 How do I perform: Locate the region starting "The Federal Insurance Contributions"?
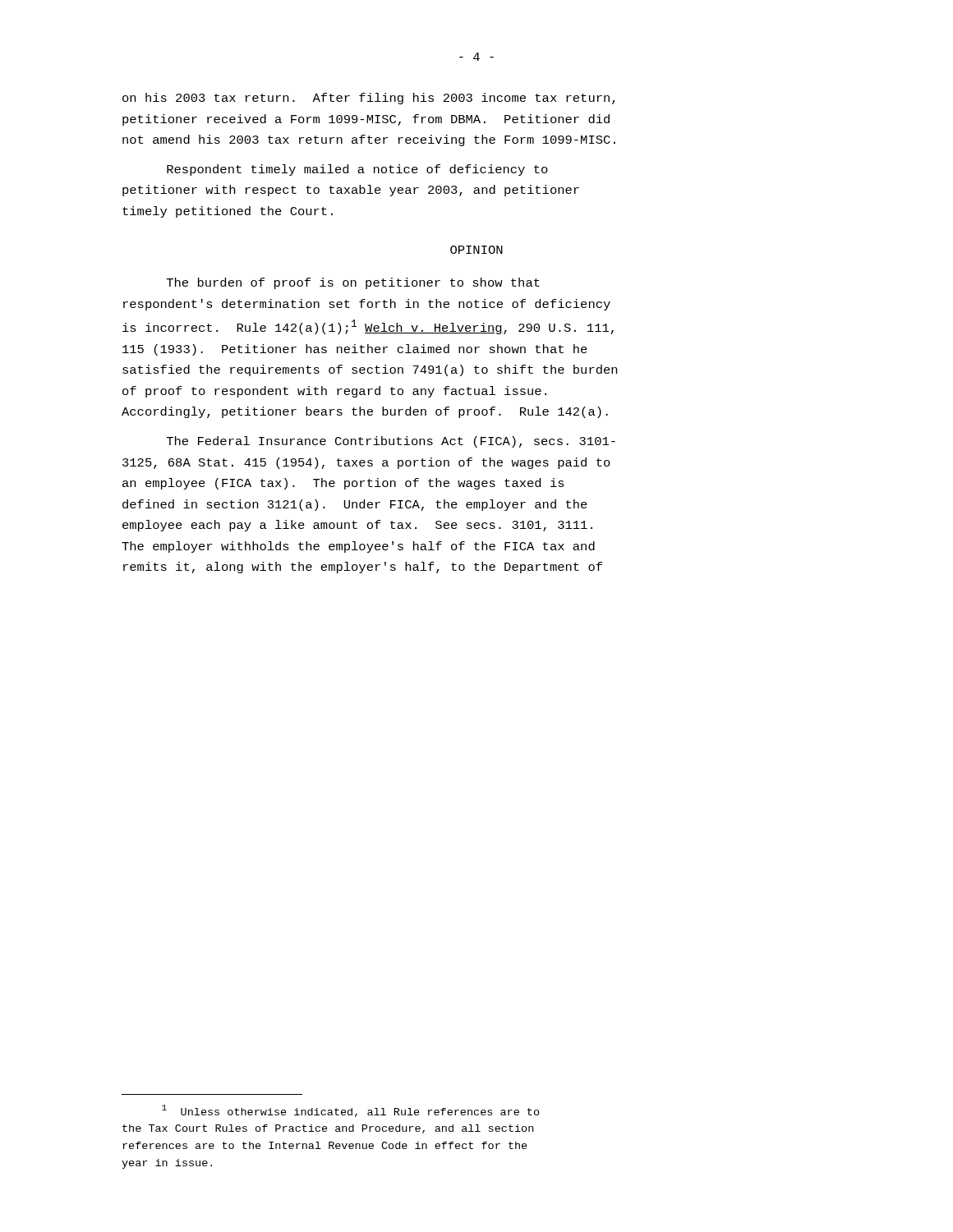(369, 505)
